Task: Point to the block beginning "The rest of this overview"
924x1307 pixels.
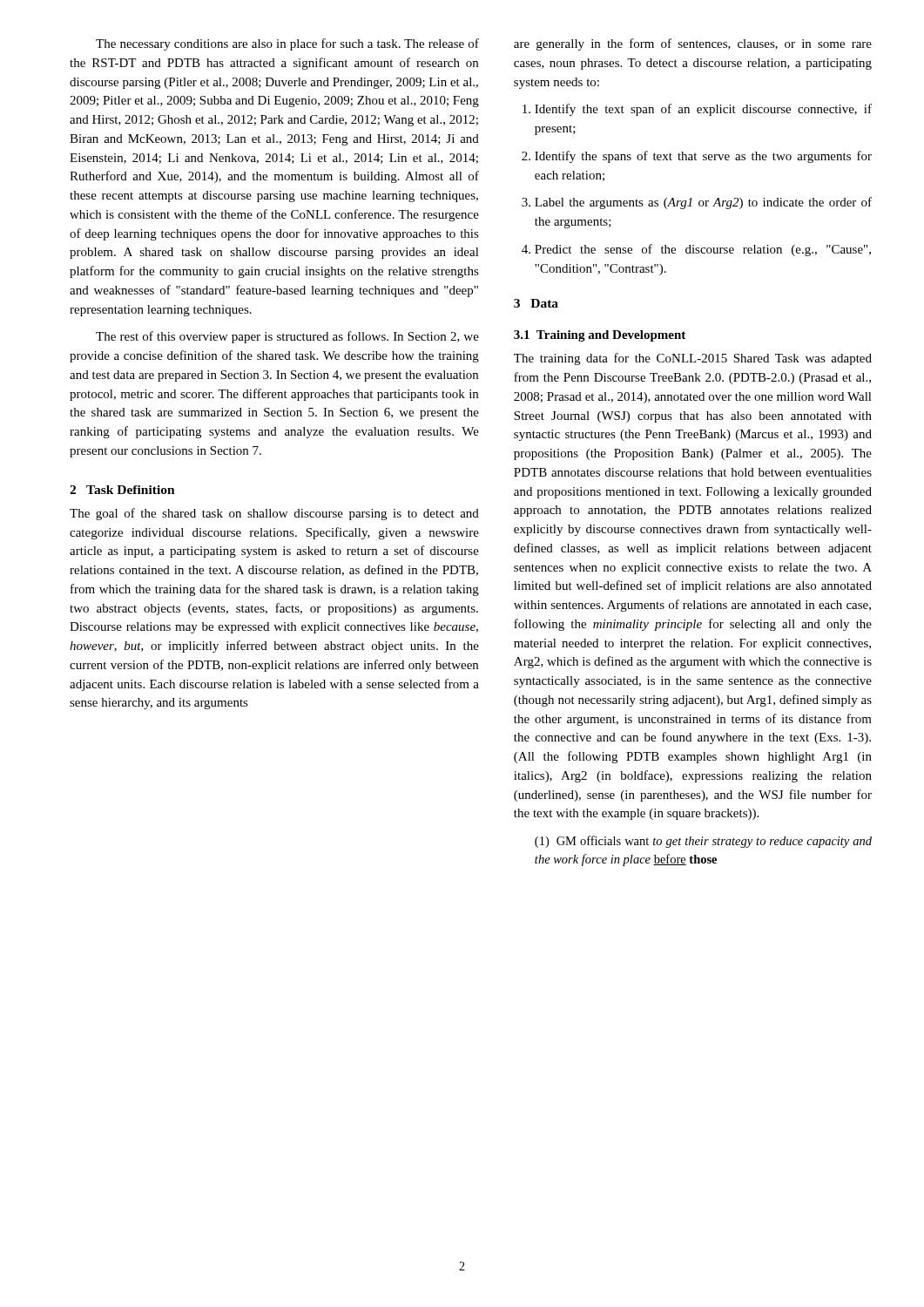Action: [x=274, y=394]
